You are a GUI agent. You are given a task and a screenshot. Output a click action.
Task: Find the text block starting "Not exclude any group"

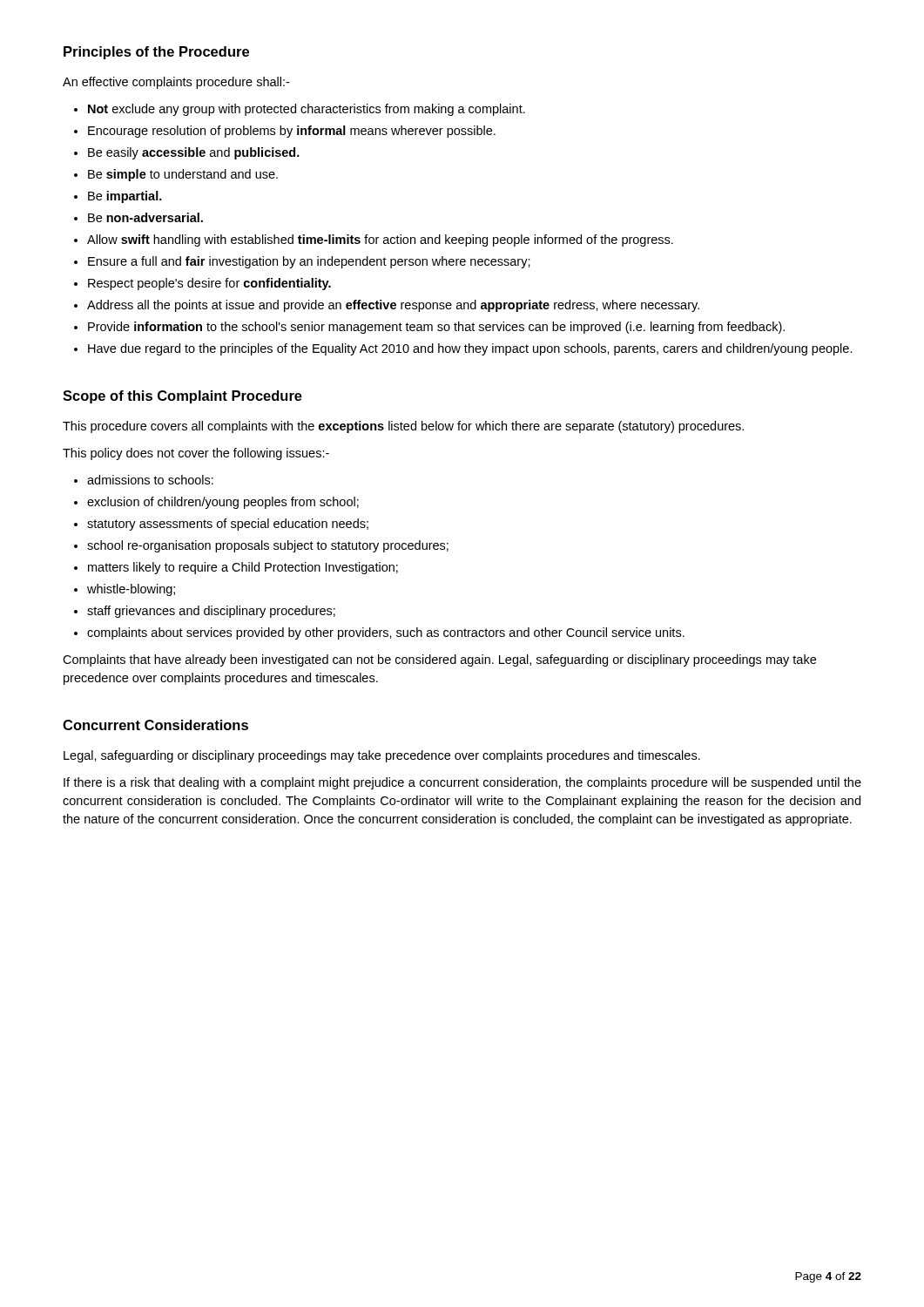[x=474, y=109]
